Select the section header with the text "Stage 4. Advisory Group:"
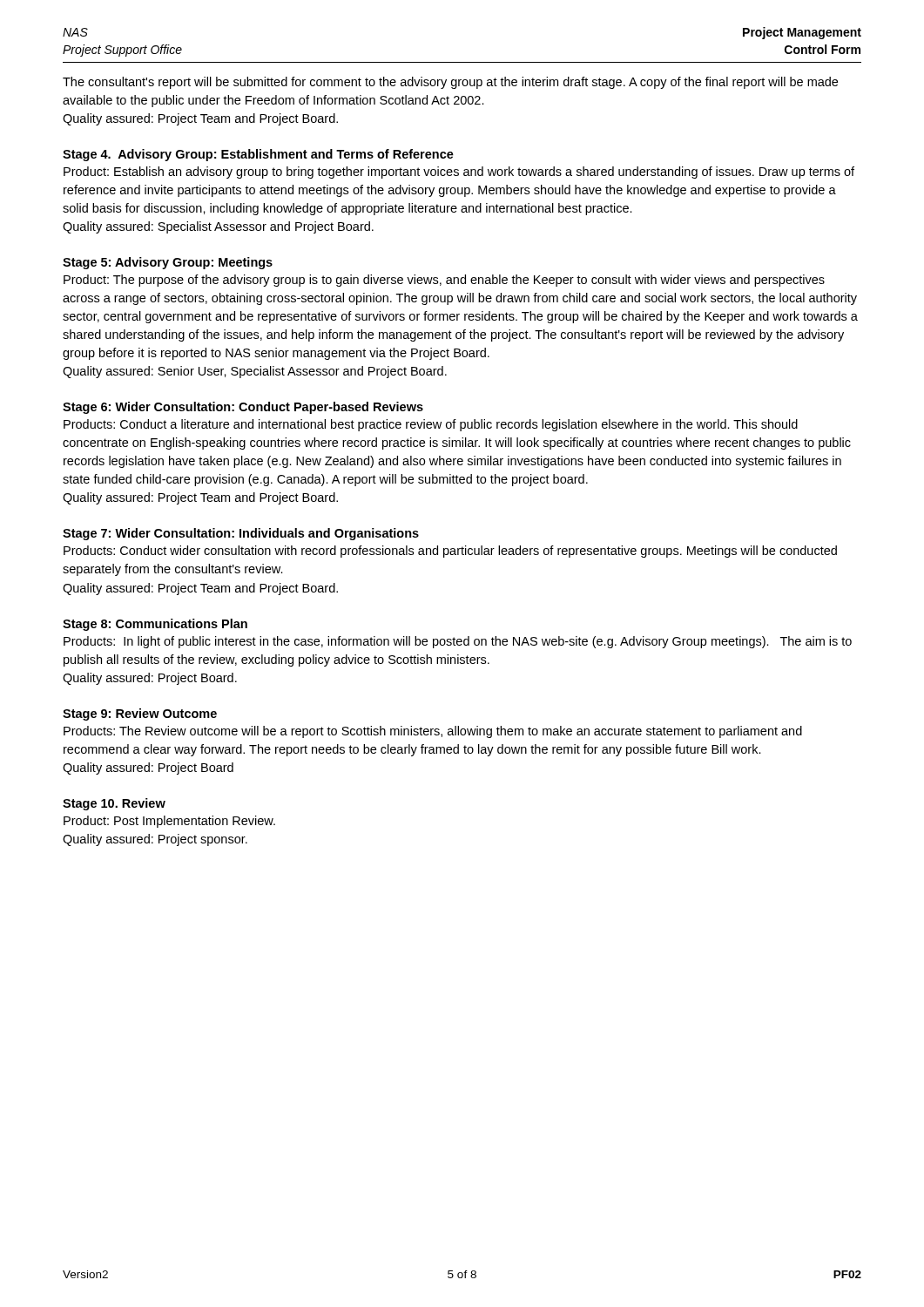The image size is (924, 1307). click(x=258, y=154)
